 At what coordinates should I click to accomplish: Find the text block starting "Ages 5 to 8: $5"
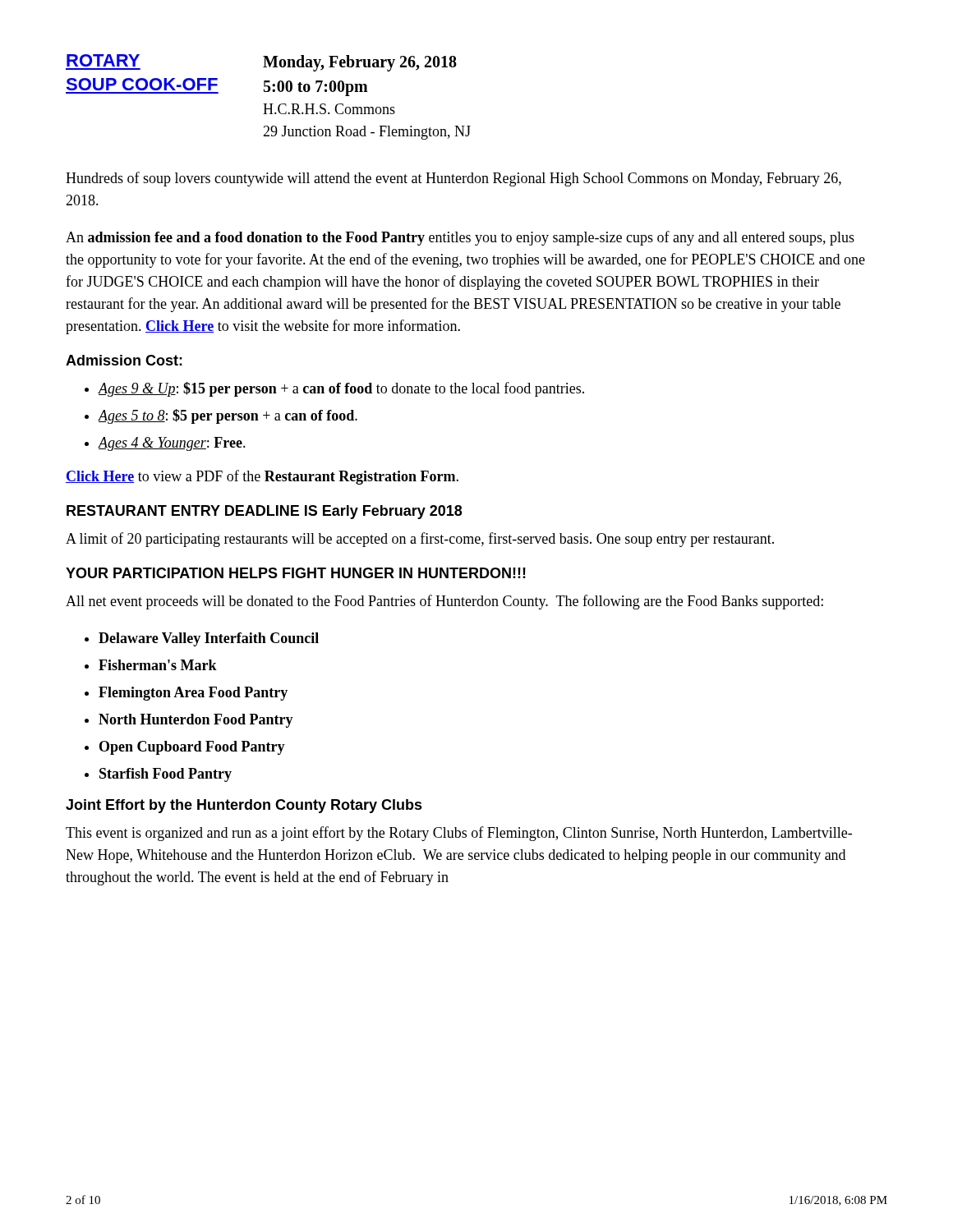click(228, 416)
